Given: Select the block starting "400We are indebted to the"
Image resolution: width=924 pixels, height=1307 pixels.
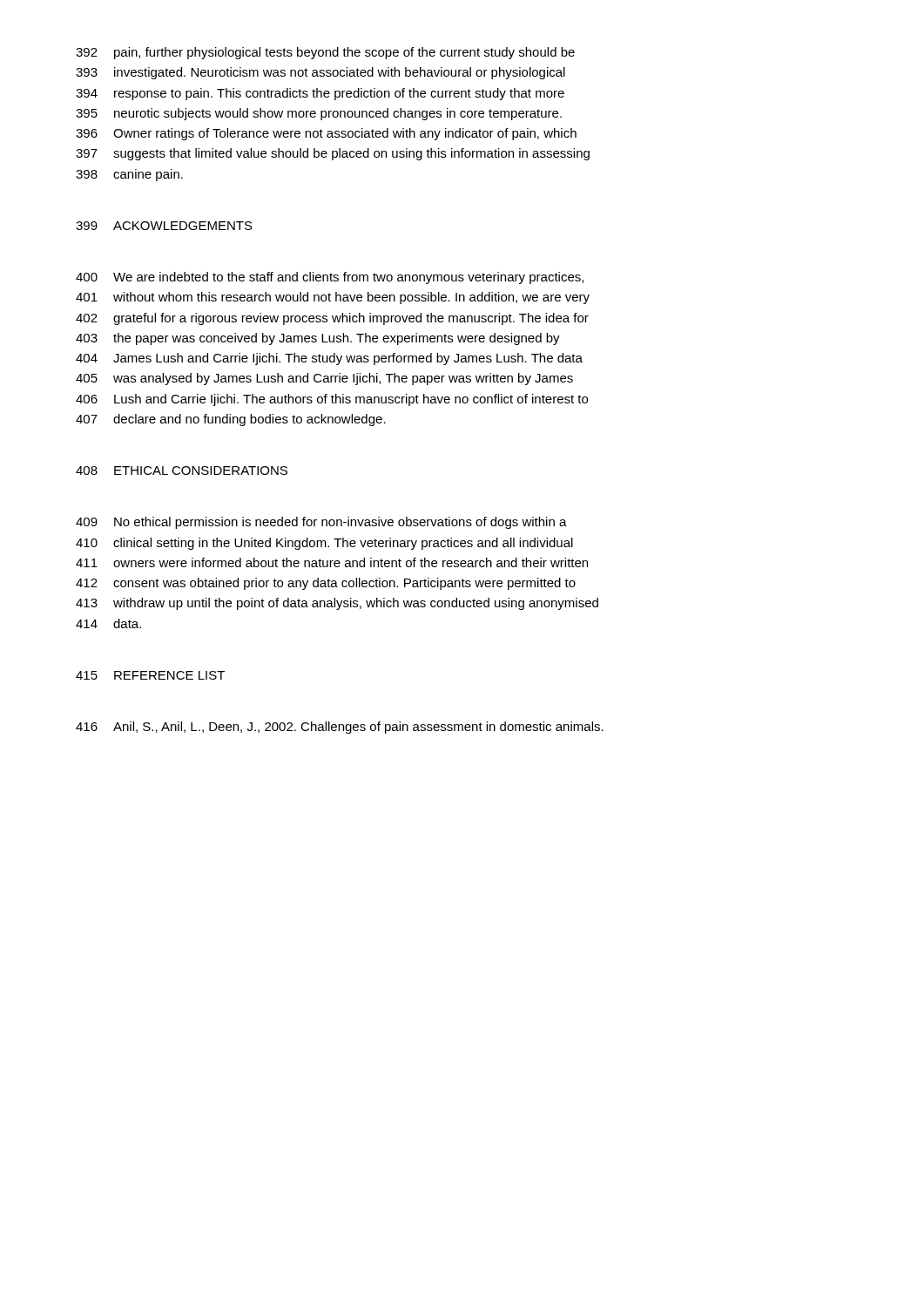Looking at the screenshot, I should point(462,348).
